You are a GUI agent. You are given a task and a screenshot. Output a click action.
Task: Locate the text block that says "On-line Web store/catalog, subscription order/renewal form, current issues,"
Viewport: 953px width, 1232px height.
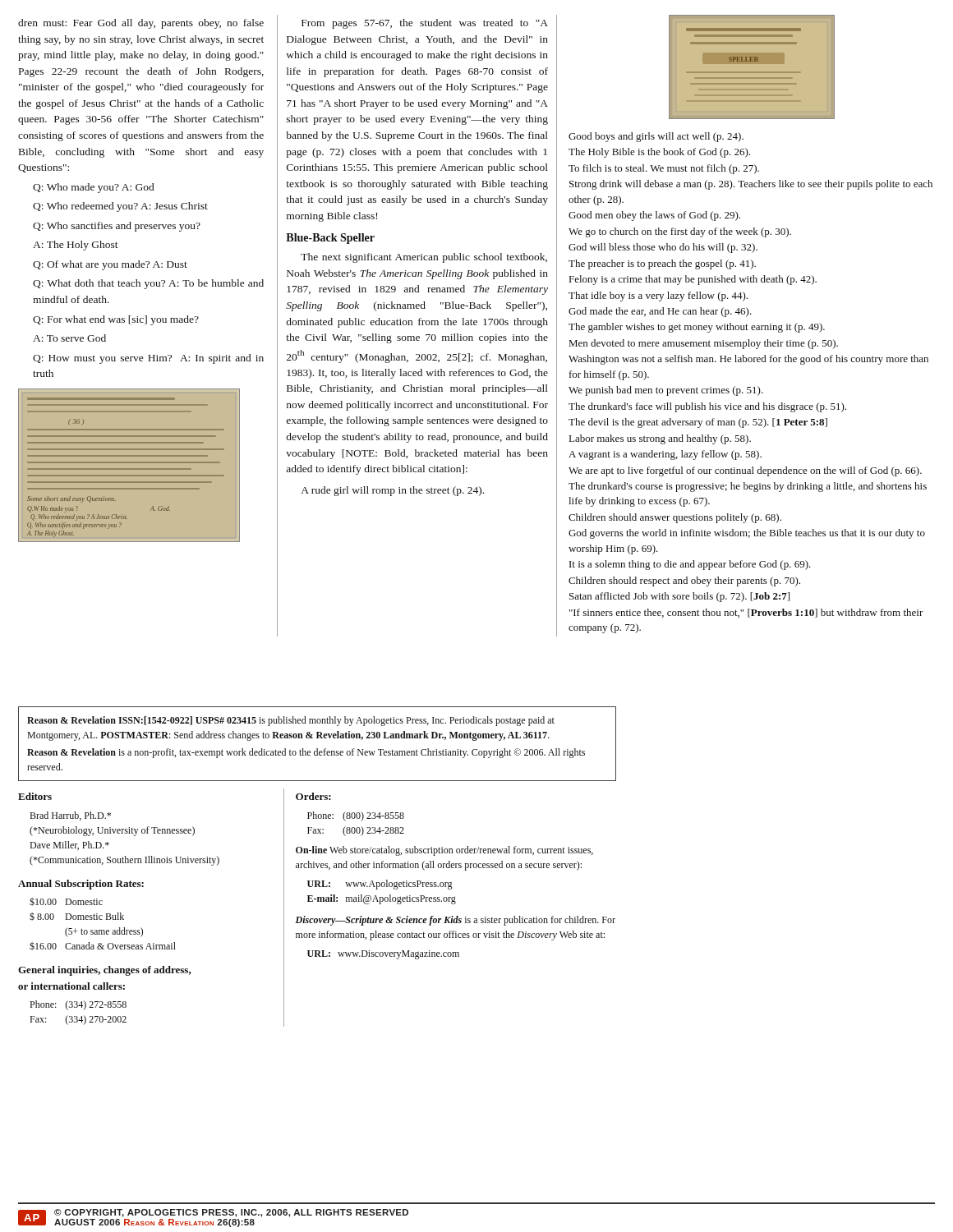444,857
